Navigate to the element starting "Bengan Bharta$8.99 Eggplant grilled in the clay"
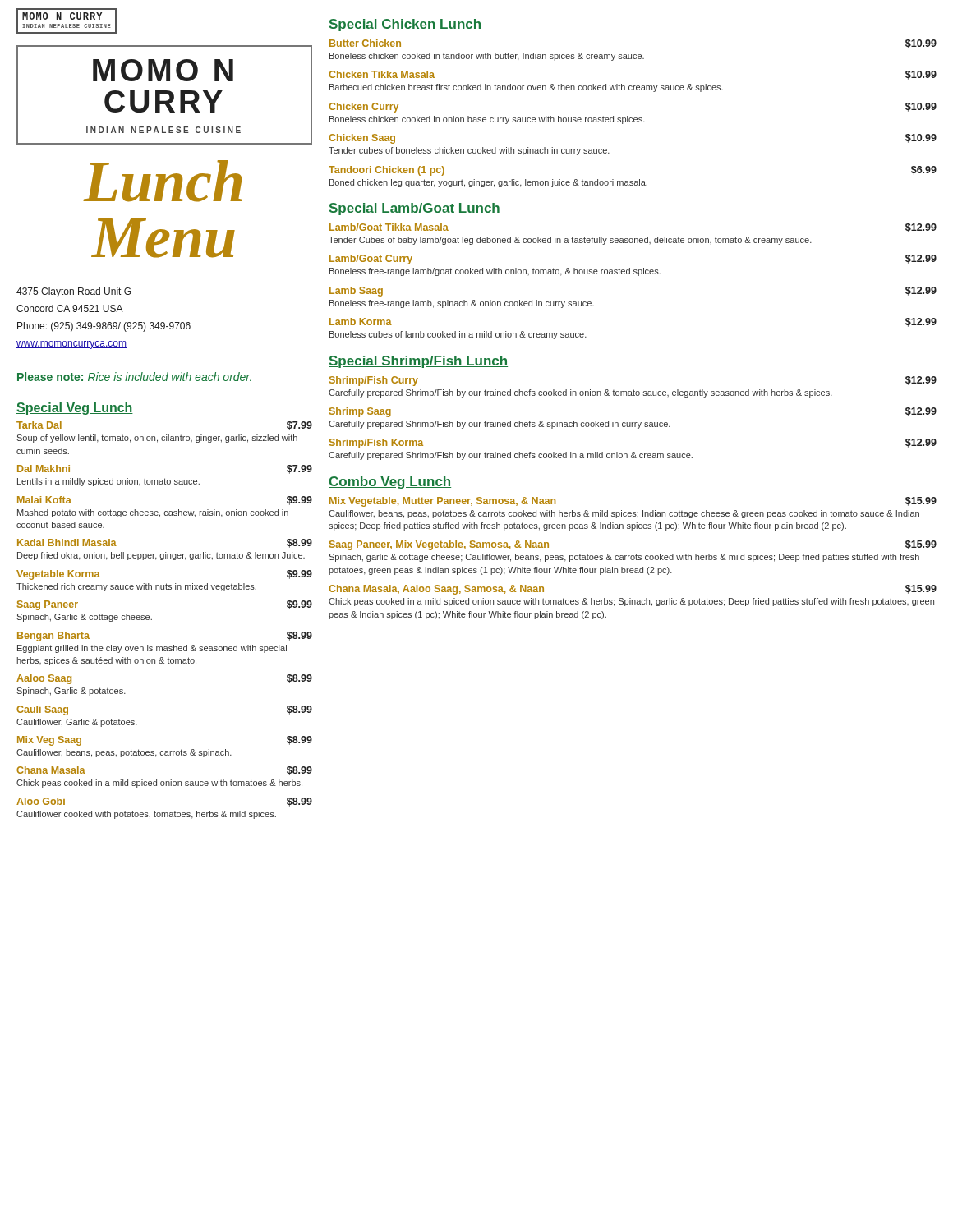The image size is (953, 1232). click(x=164, y=648)
